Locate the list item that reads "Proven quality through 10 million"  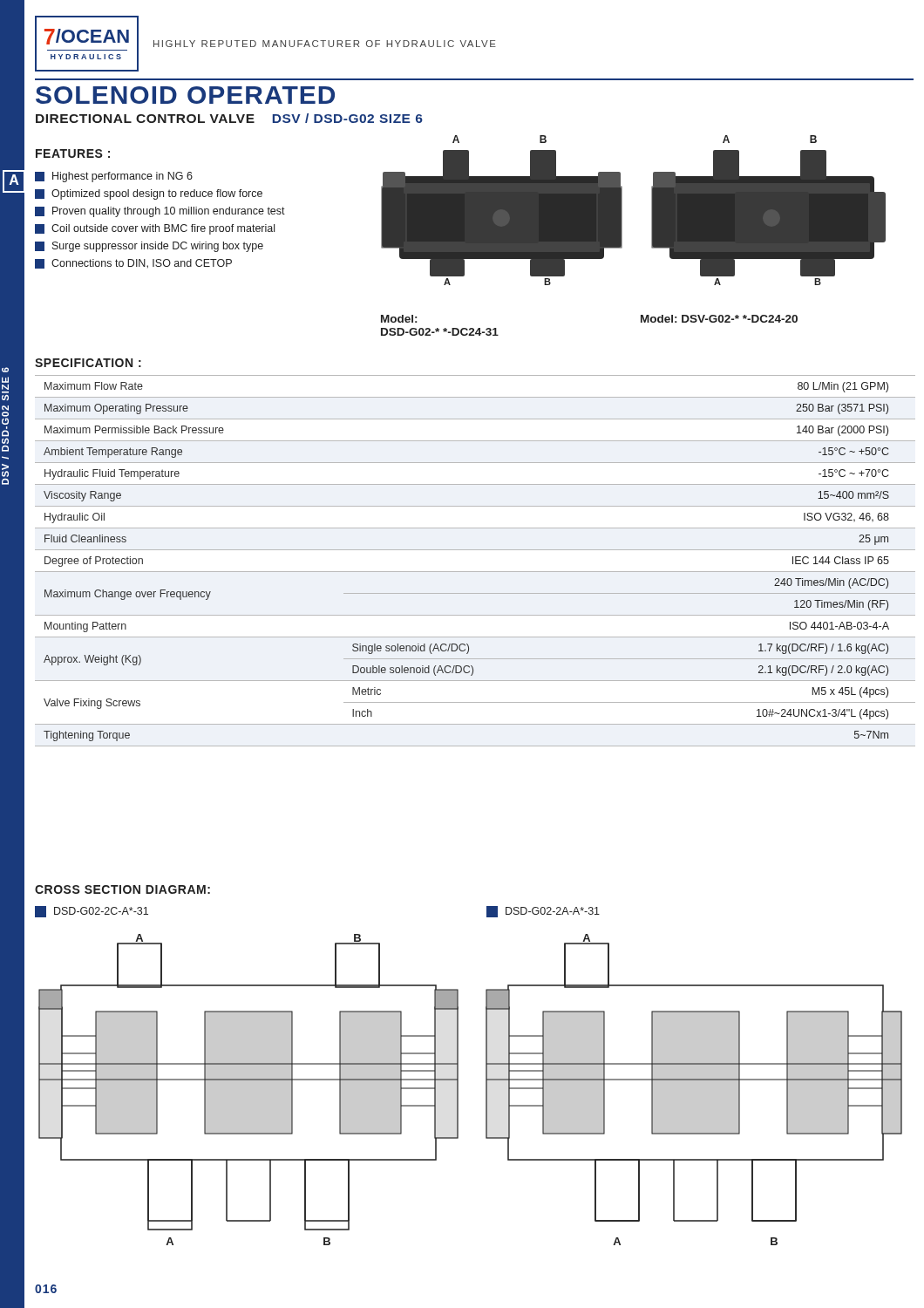(160, 211)
